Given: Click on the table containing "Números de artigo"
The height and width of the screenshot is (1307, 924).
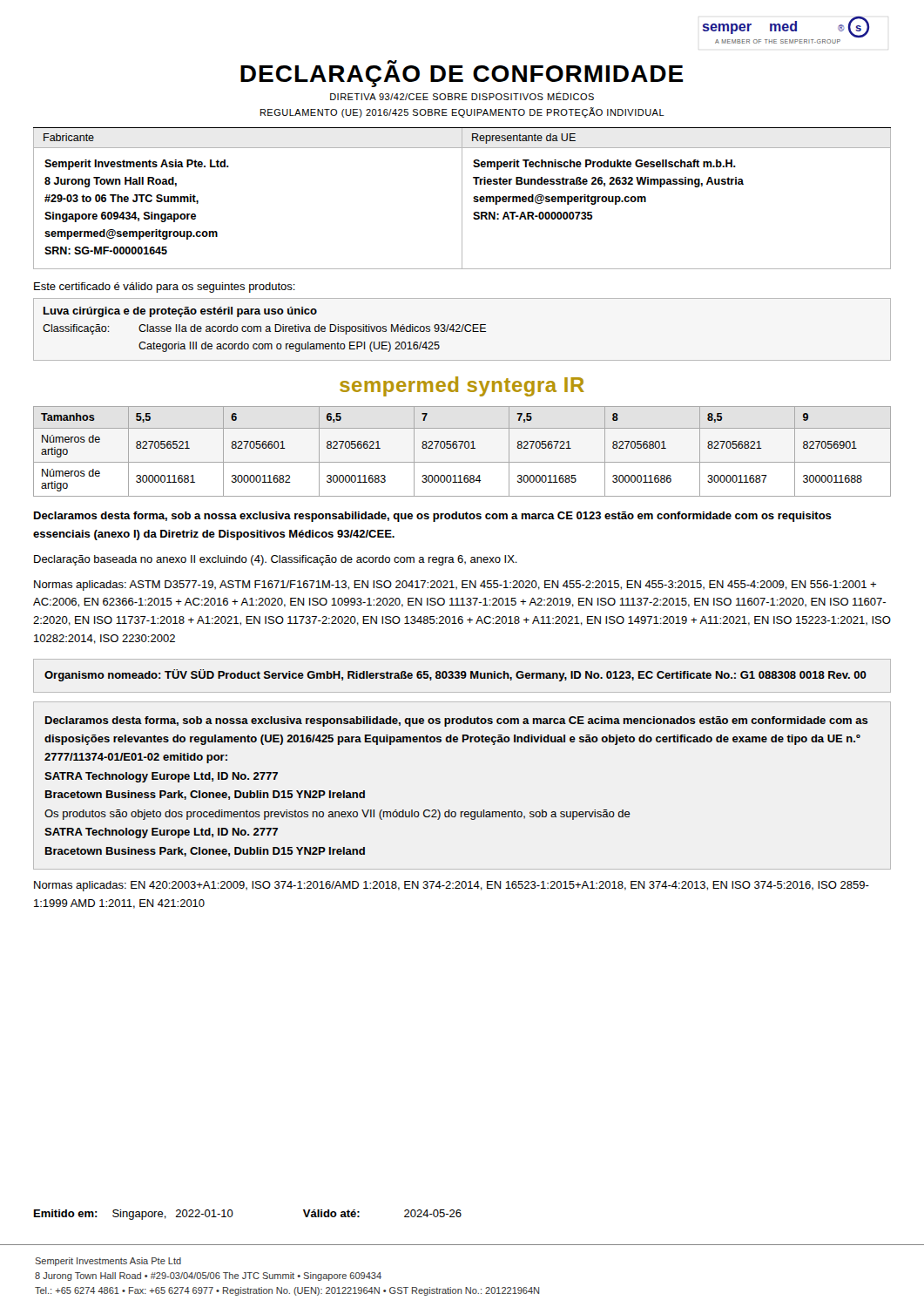Looking at the screenshot, I should (x=462, y=452).
